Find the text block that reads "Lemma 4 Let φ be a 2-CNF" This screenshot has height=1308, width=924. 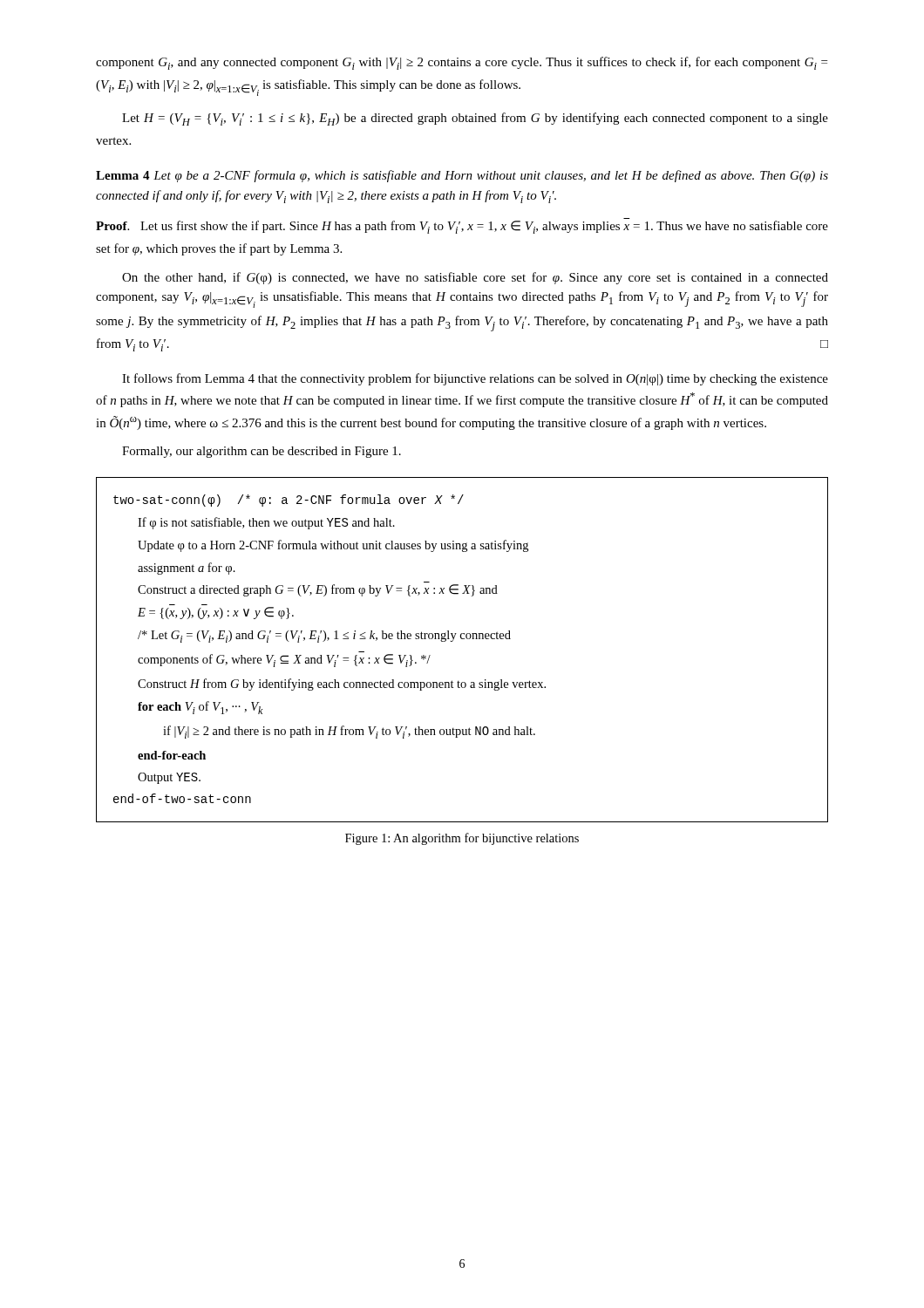coord(462,187)
